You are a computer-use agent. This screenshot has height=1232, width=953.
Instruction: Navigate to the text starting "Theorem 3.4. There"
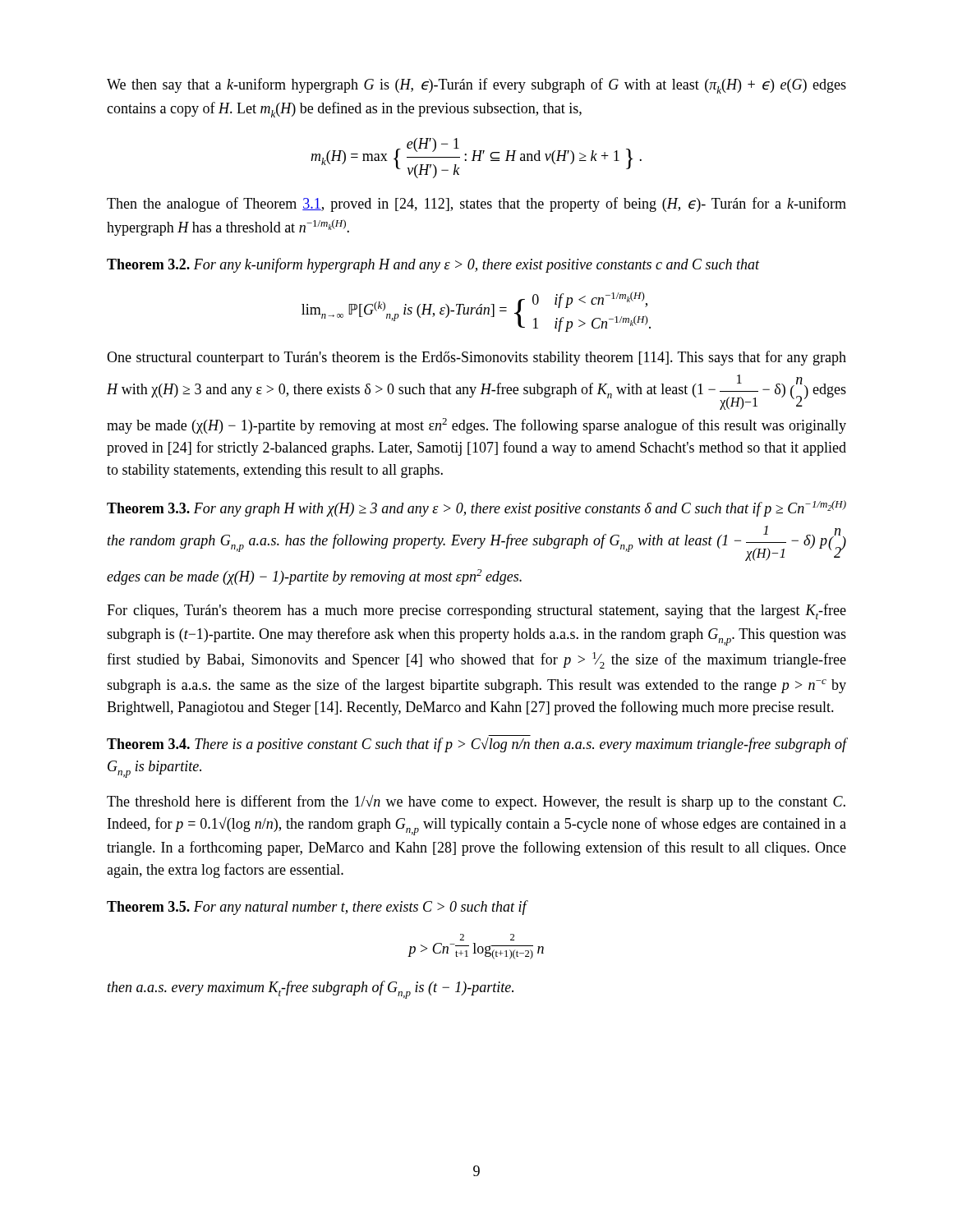476,757
